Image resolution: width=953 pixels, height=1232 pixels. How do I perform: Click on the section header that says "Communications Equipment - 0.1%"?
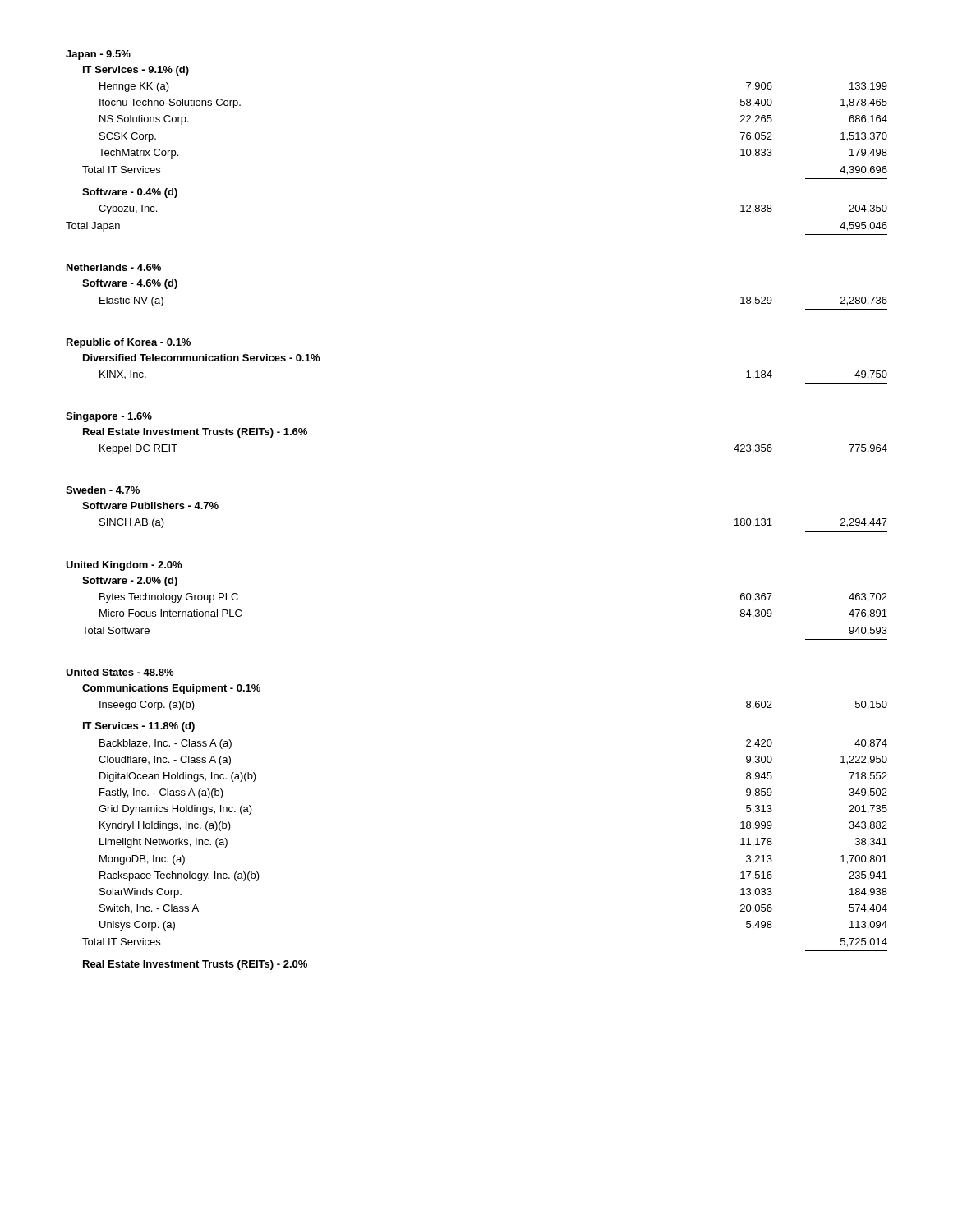171,688
